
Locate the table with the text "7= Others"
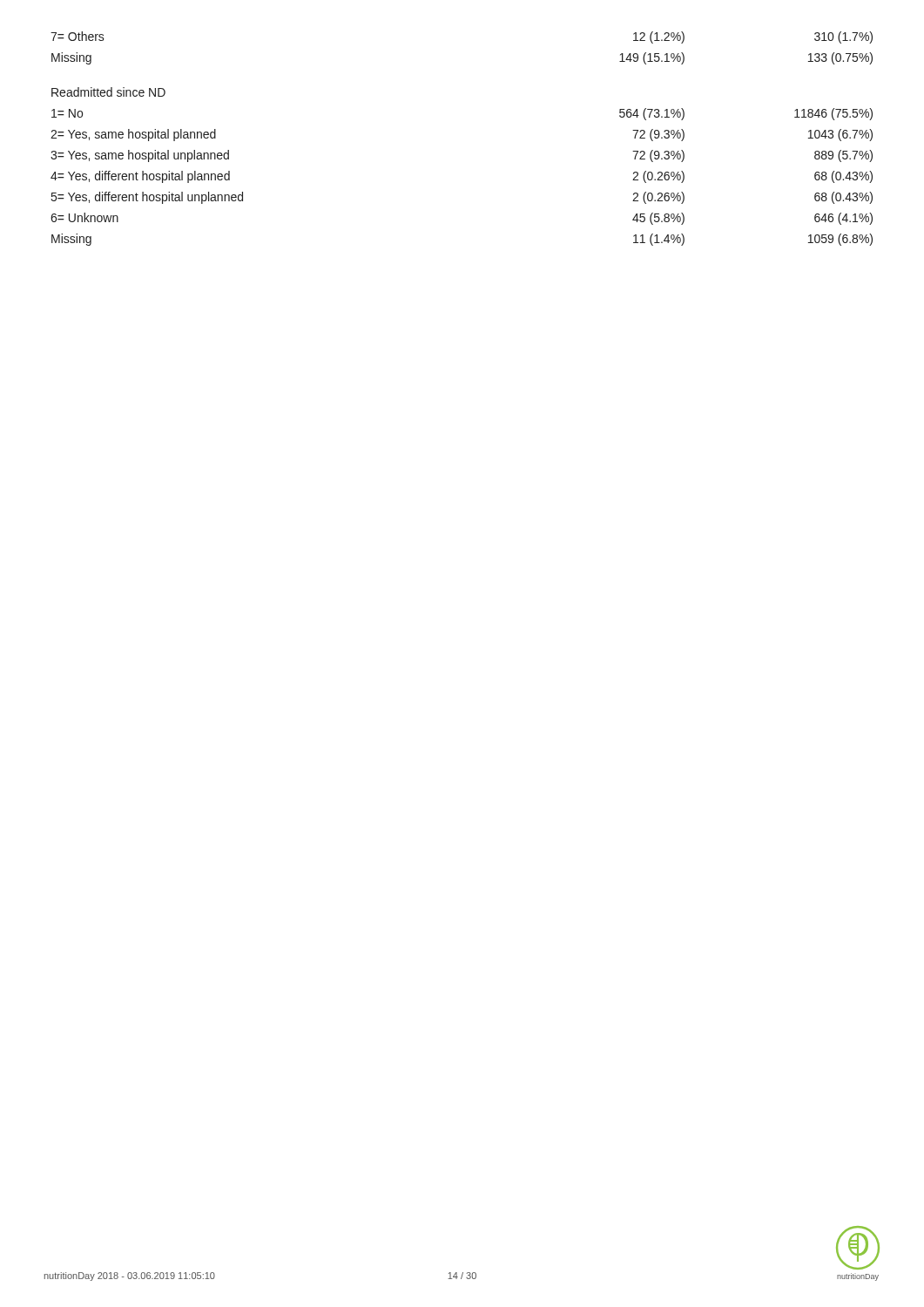pyautogui.click(x=462, y=138)
